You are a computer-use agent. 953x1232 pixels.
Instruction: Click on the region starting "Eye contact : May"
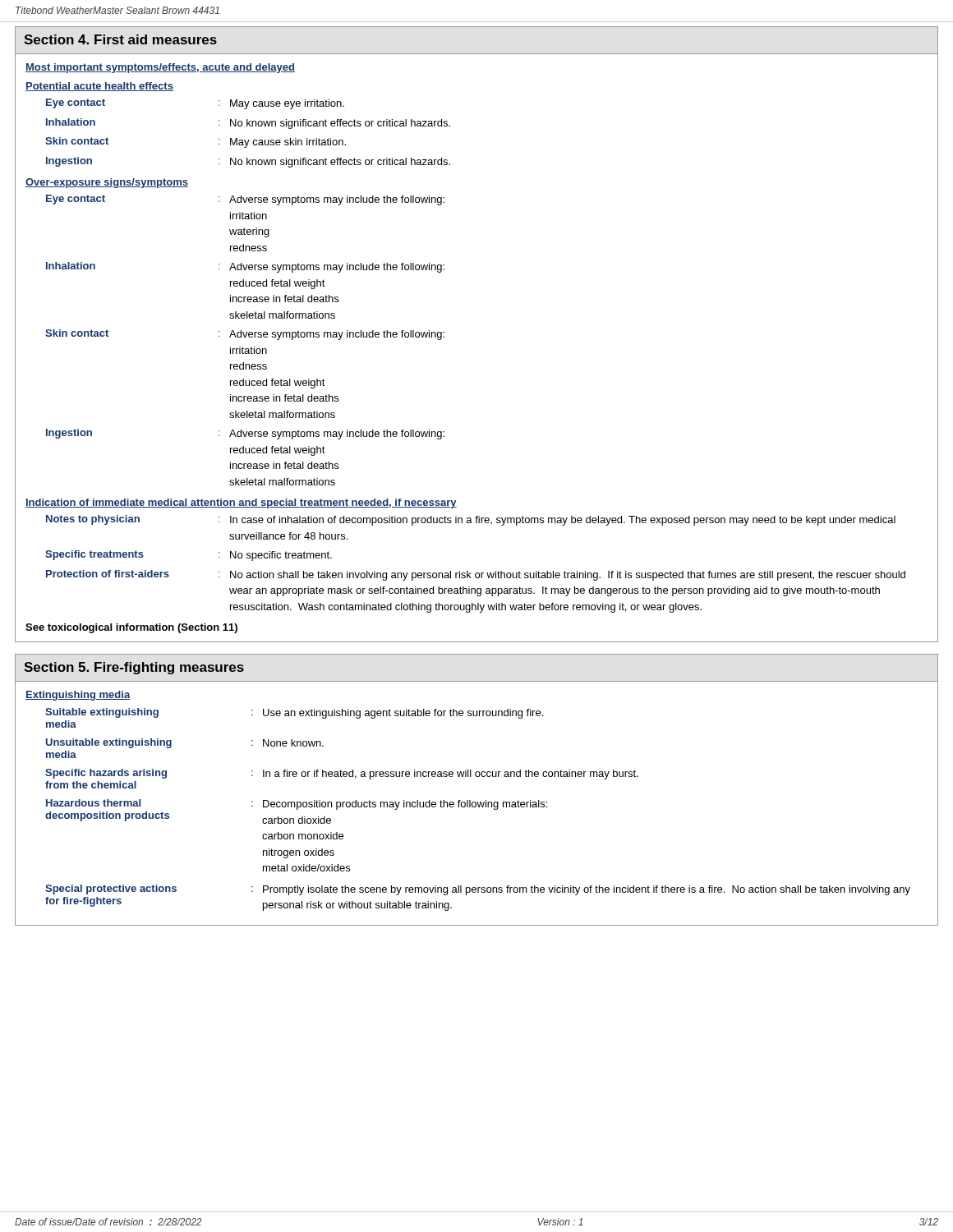[74, 104]
